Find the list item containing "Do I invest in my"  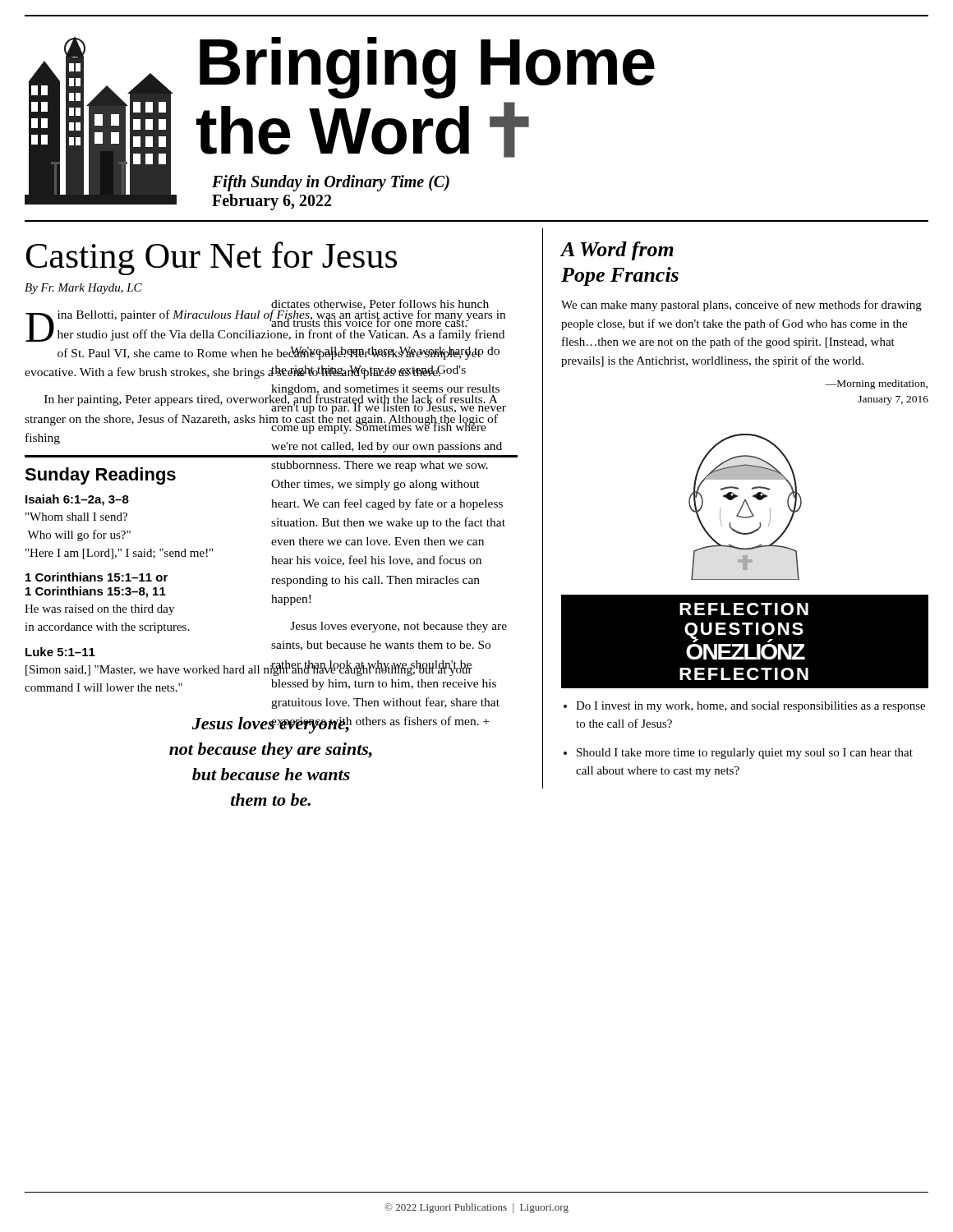pyautogui.click(x=751, y=714)
